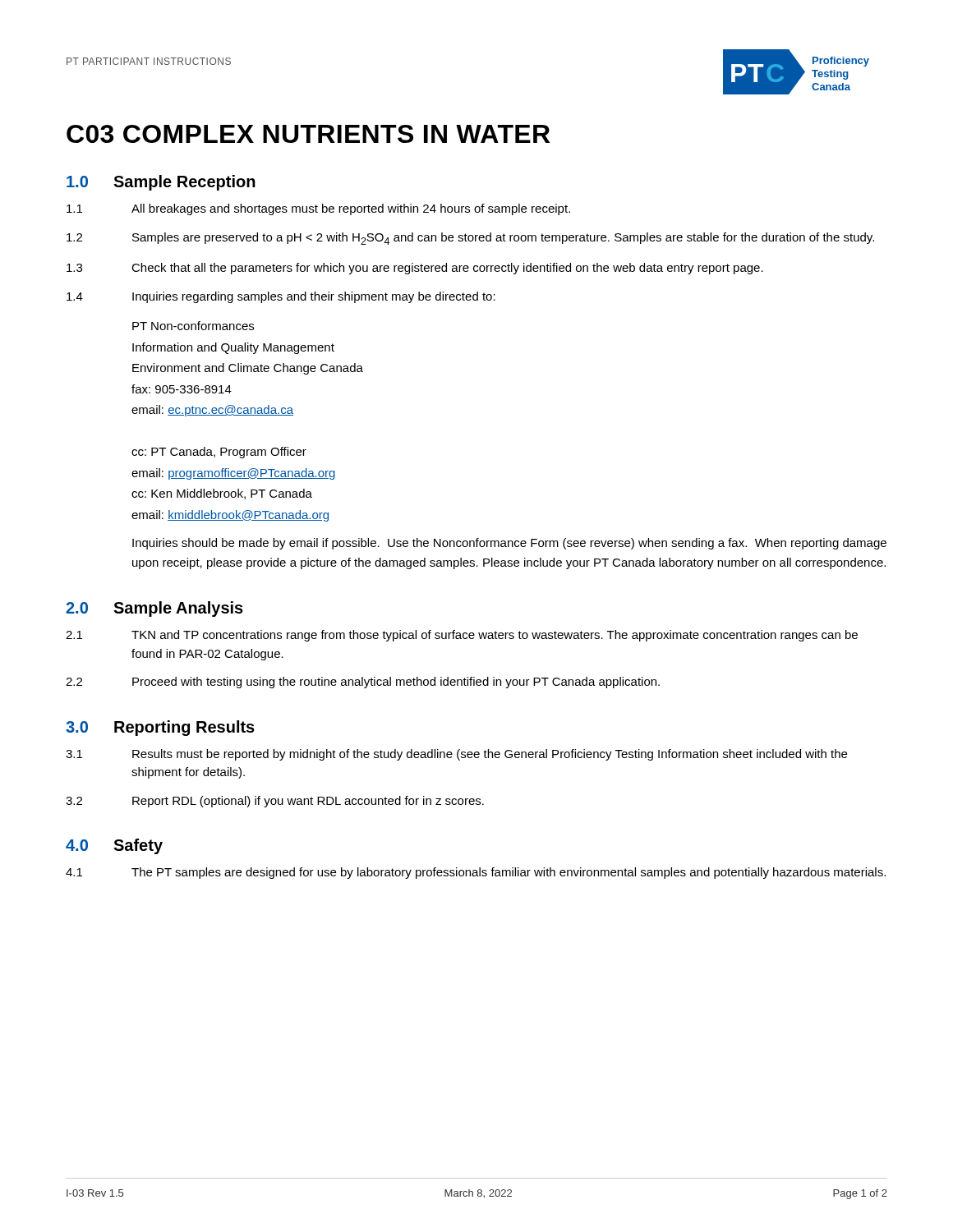Click the title that begins "C03 COMPLEX NUTRIENTS"
The height and width of the screenshot is (1232, 953).
tap(308, 134)
